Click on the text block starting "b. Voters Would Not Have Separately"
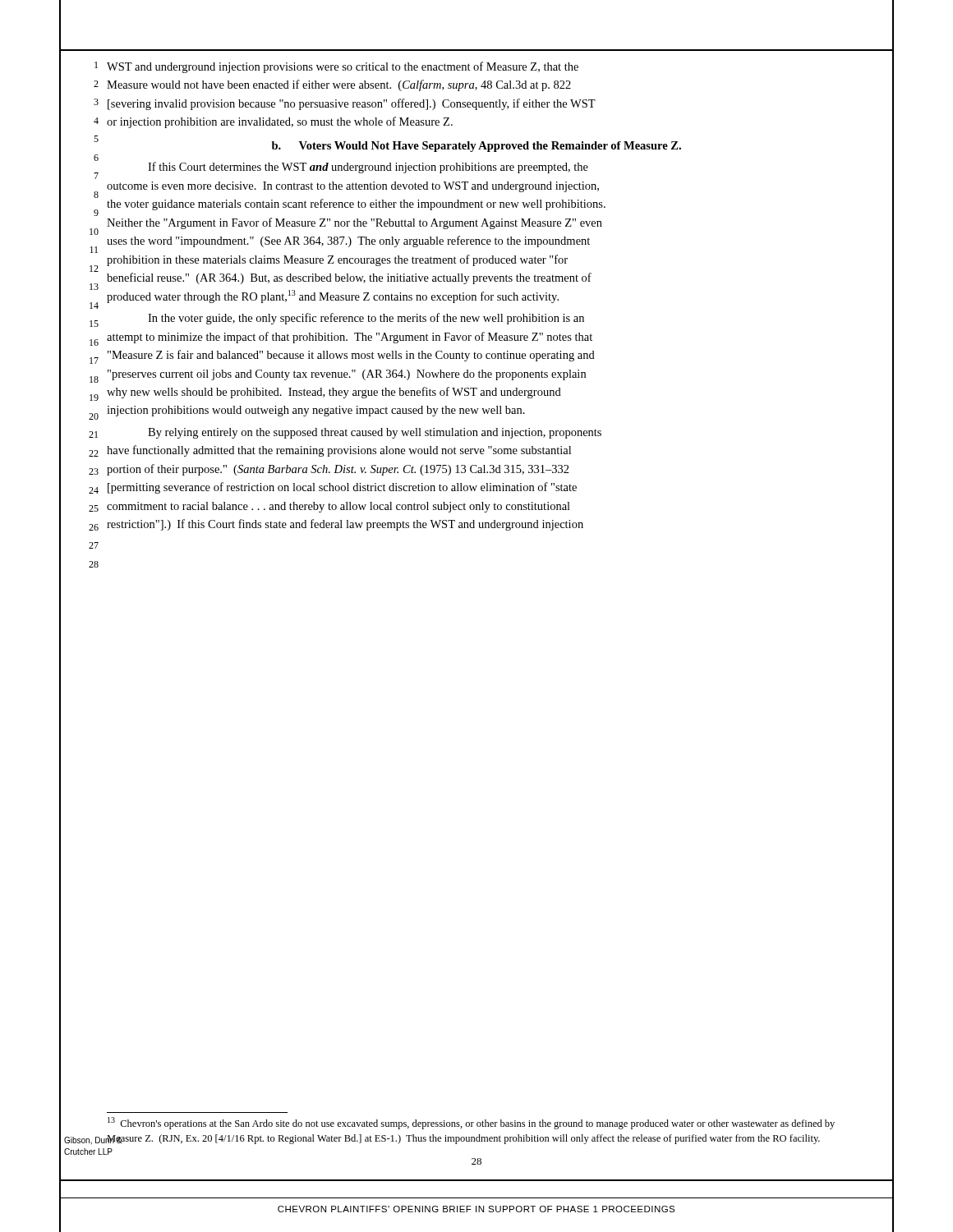 (x=476, y=145)
